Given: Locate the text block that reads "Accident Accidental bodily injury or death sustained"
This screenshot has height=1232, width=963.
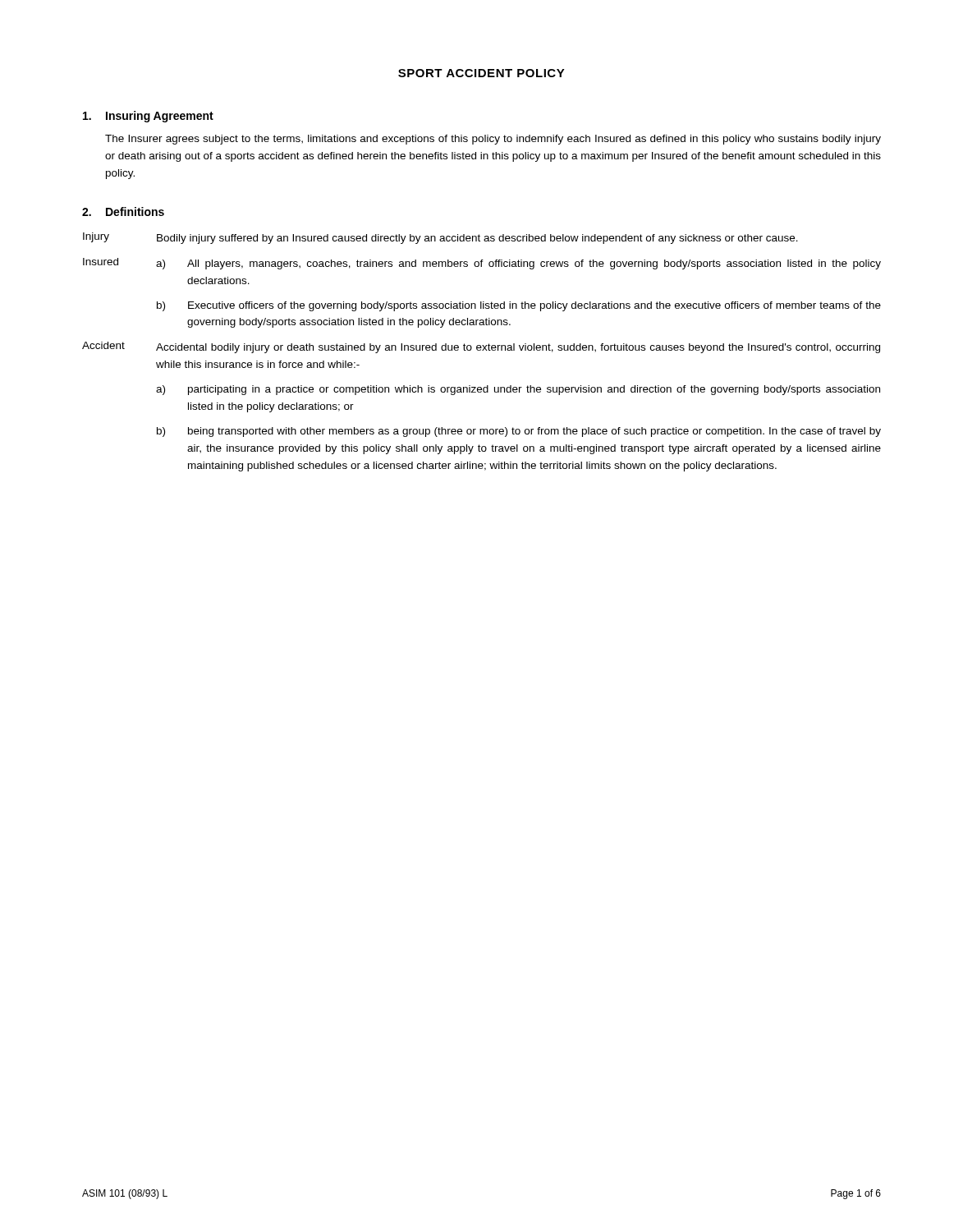Looking at the screenshot, I should (x=481, y=347).
